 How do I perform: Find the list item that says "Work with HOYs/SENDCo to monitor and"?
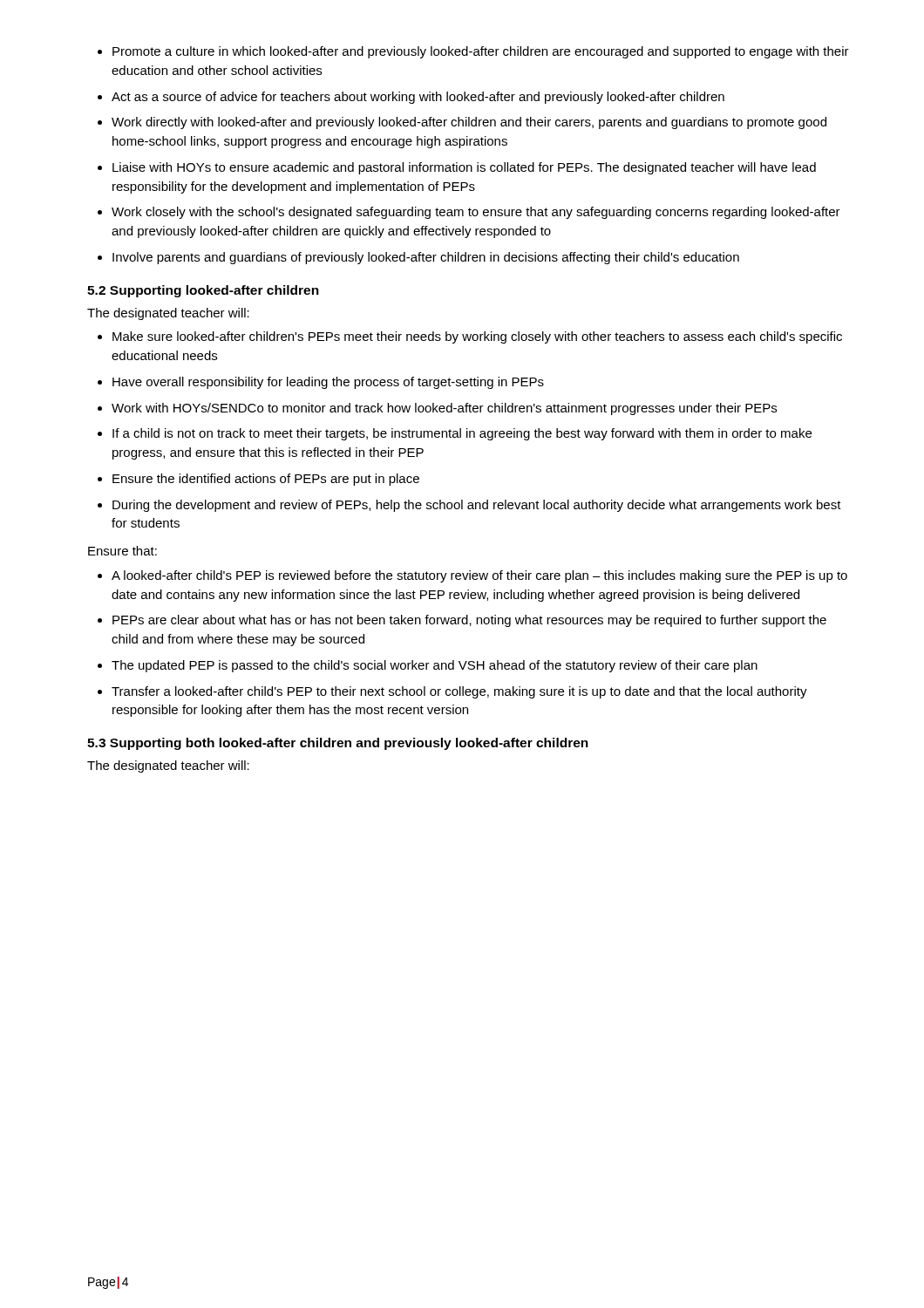point(444,407)
